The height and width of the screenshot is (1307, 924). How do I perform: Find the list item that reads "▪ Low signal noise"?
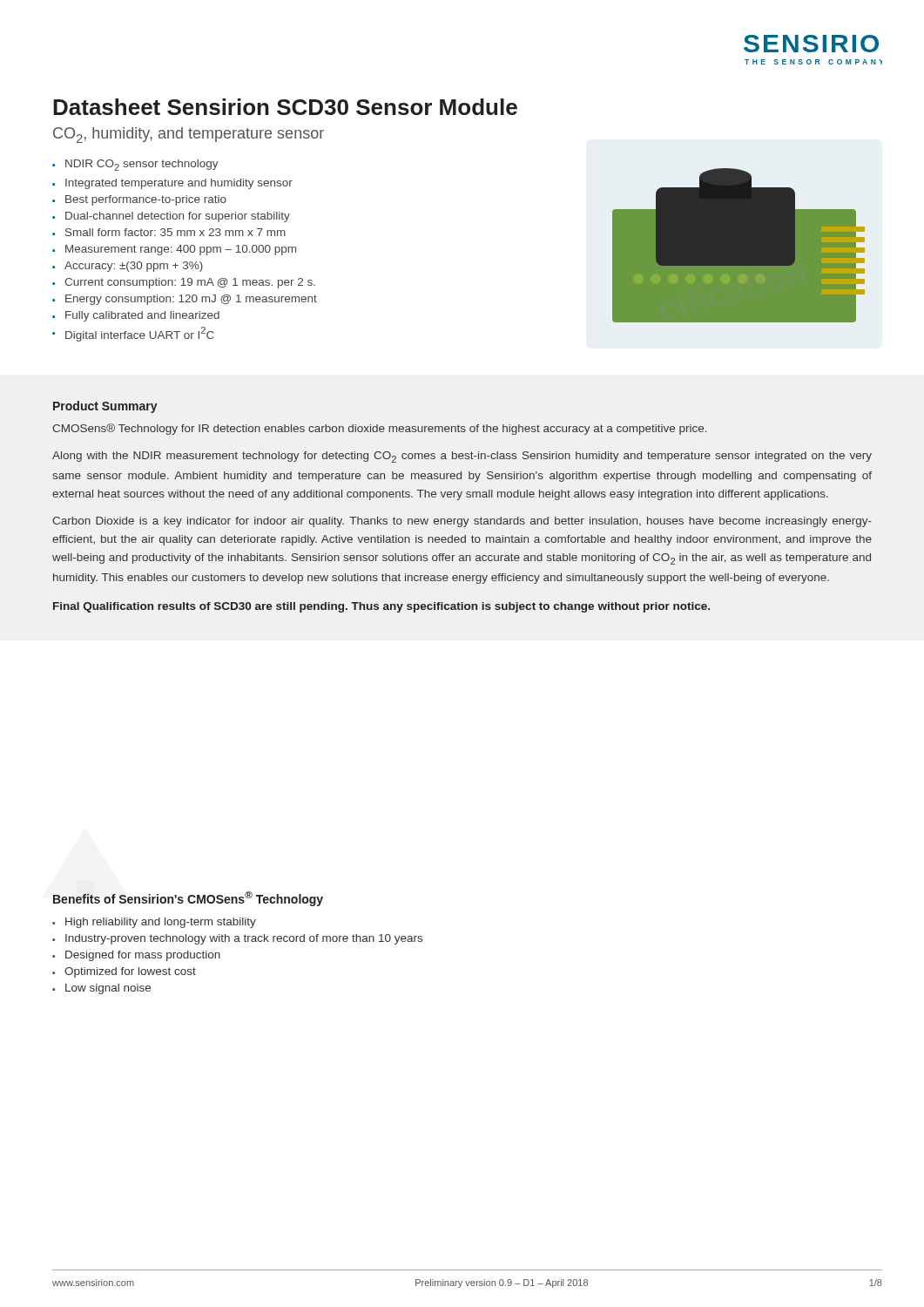coord(102,987)
